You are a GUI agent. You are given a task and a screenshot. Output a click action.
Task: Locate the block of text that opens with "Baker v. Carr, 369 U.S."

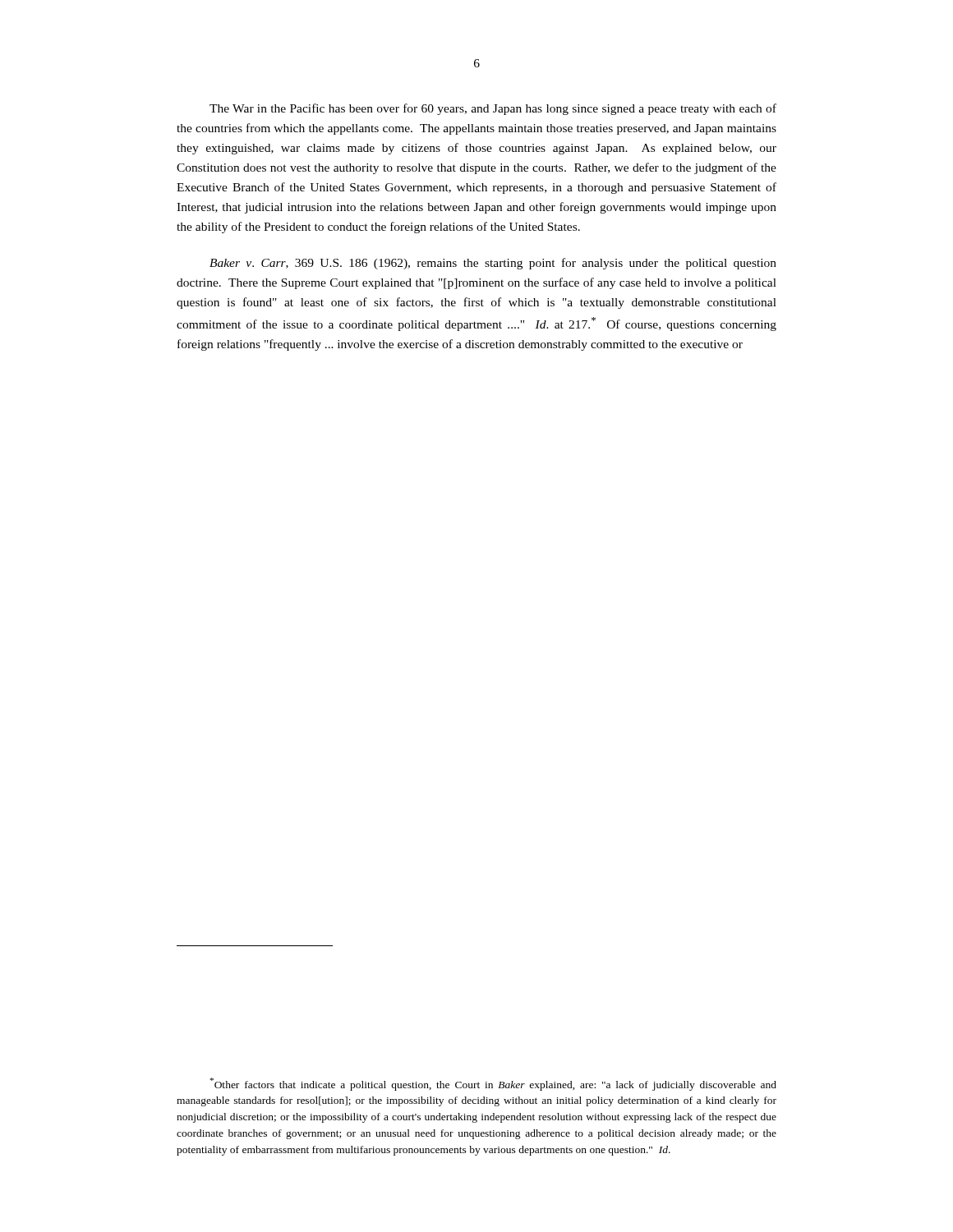(476, 303)
